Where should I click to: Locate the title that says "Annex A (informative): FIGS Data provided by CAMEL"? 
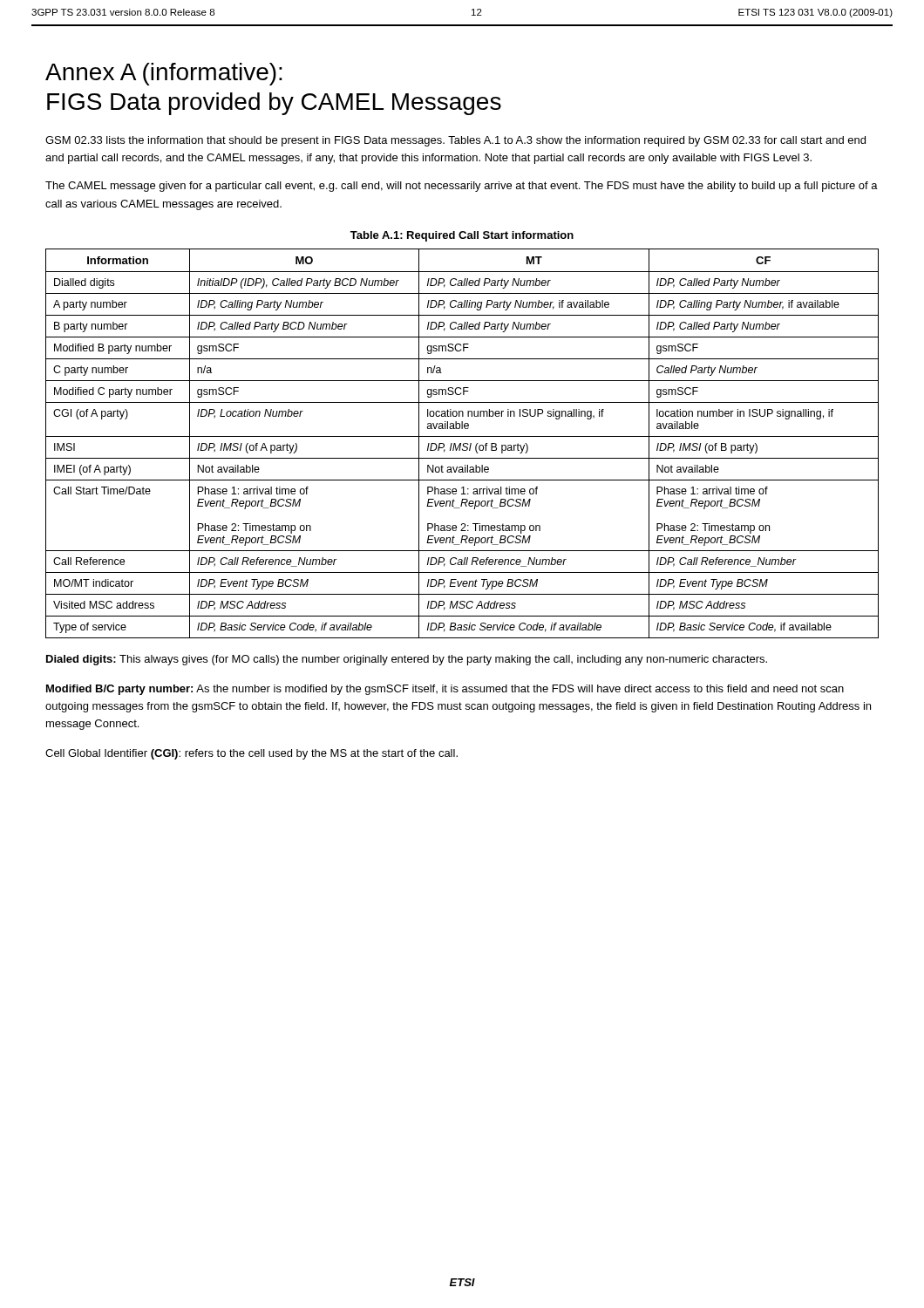coord(273,87)
